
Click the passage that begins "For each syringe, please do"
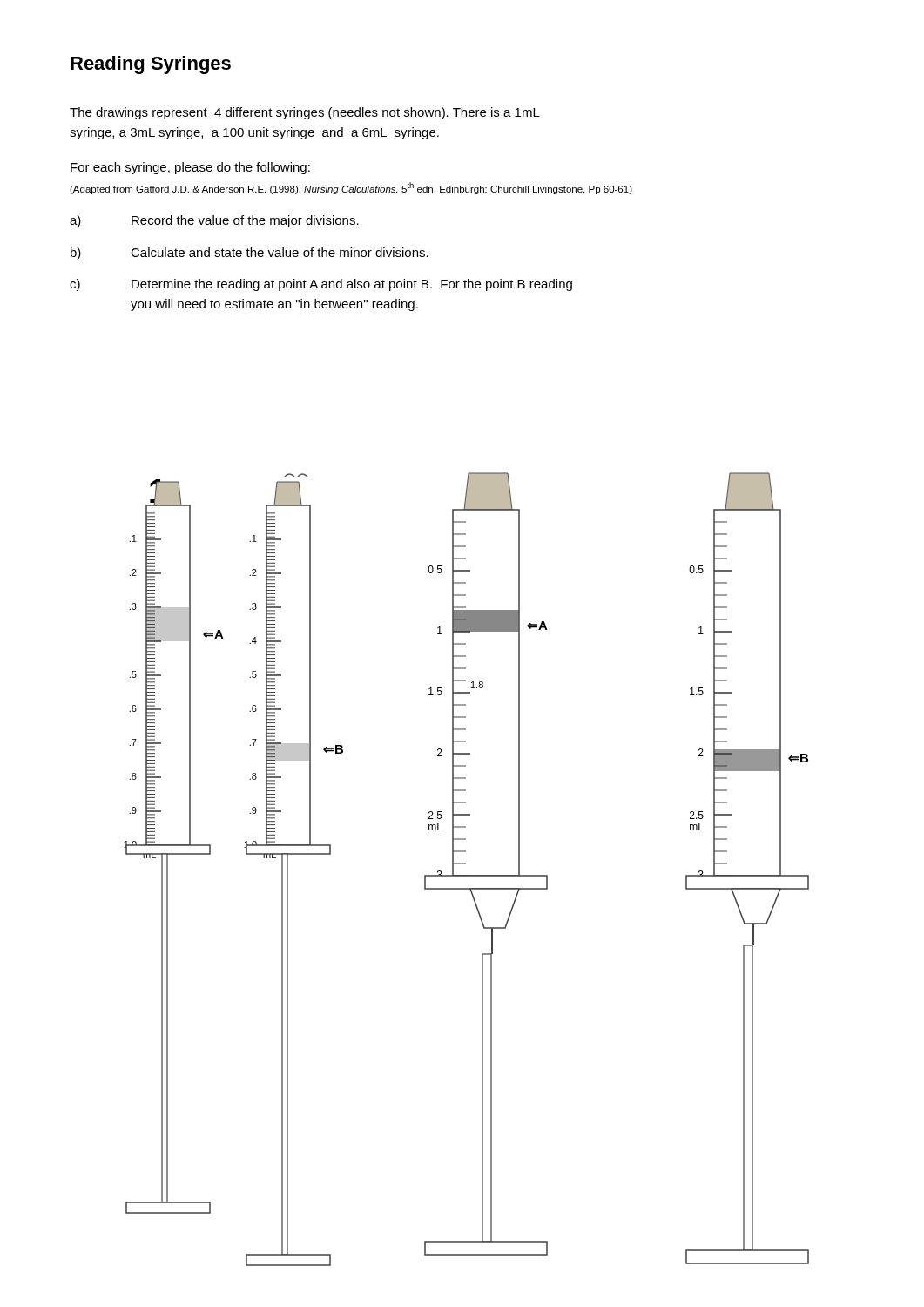click(190, 167)
